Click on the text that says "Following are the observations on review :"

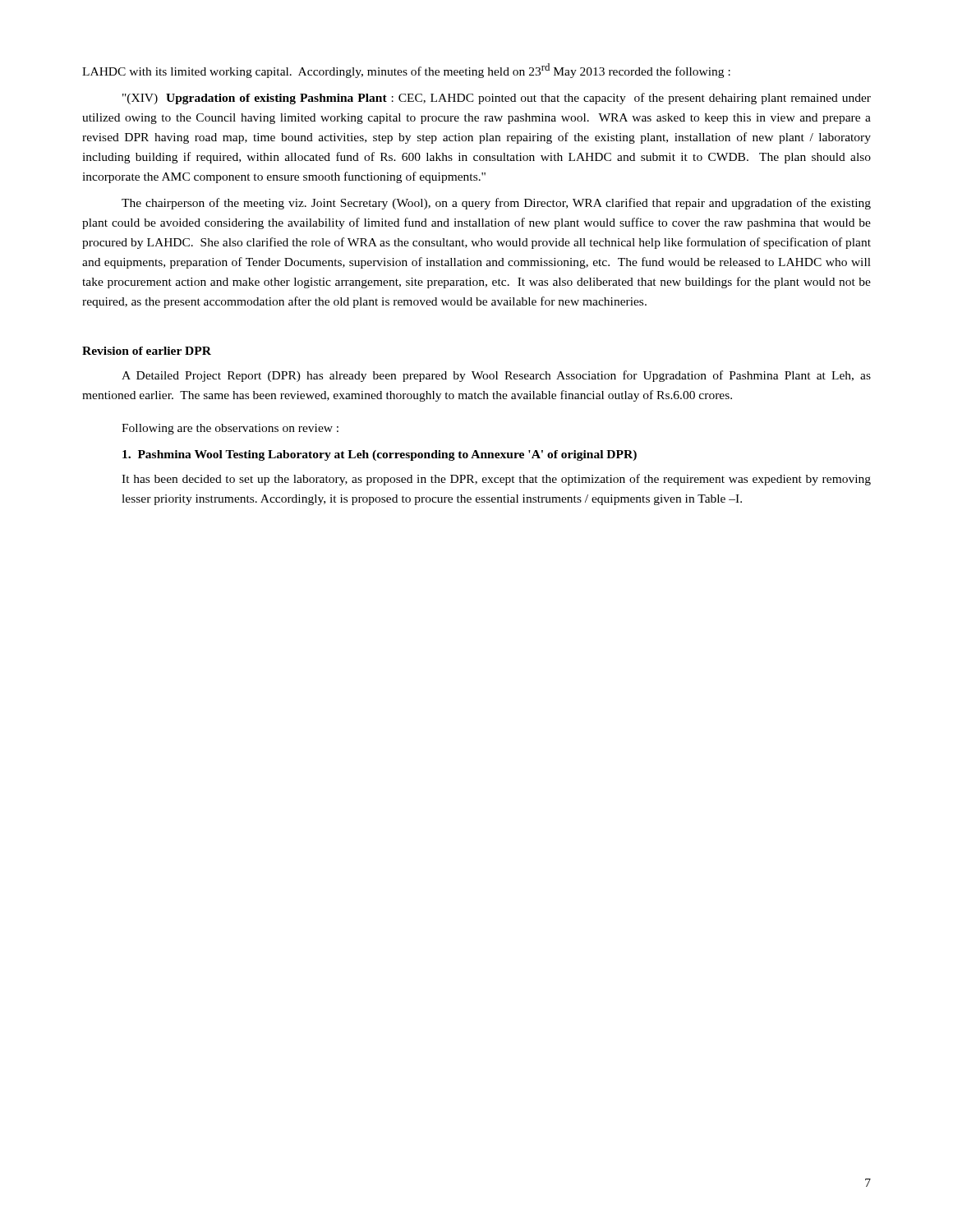coord(231,428)
